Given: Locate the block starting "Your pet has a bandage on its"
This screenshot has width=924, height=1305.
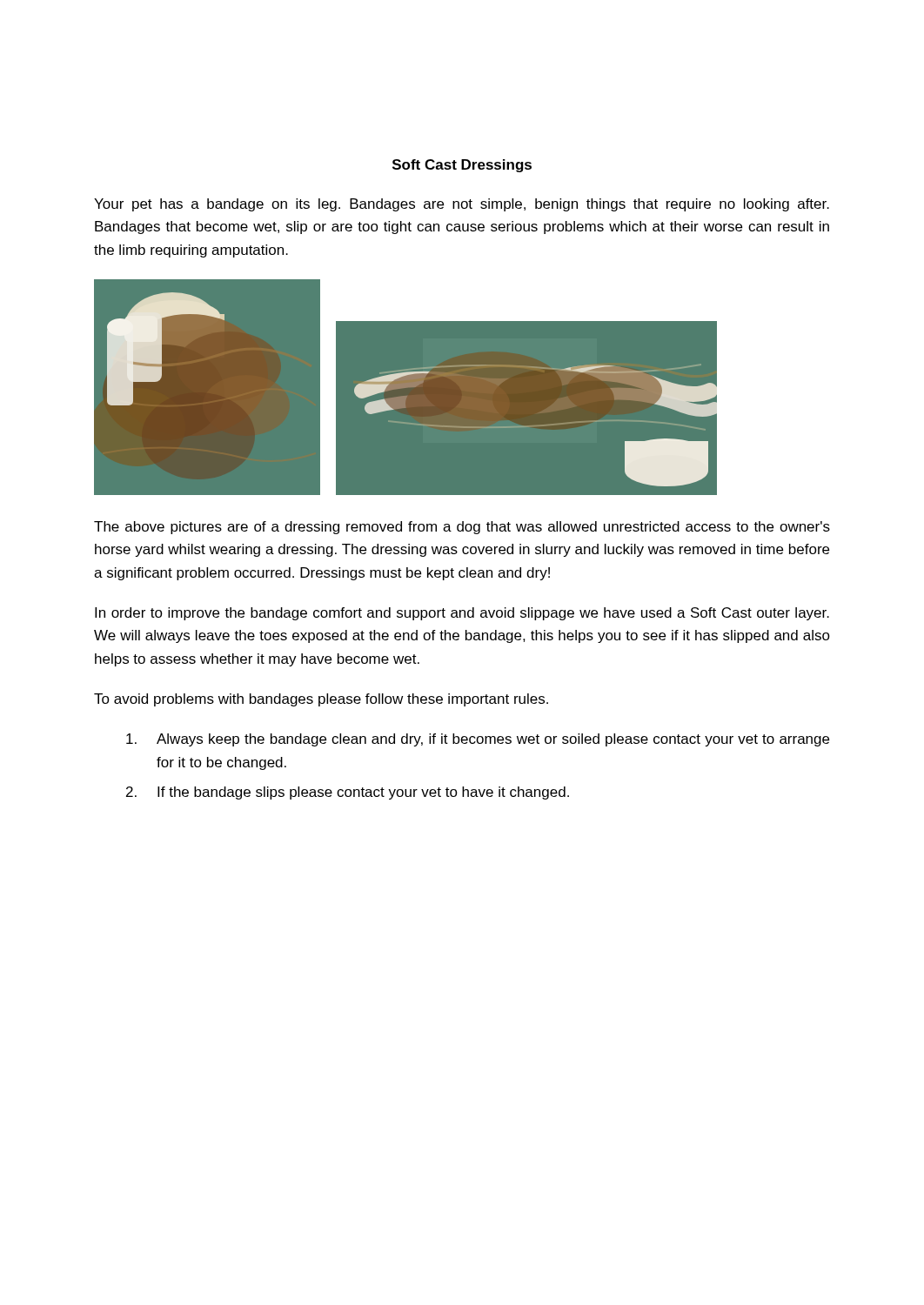Looking at the screenshot, I should [x=462, y=227].
